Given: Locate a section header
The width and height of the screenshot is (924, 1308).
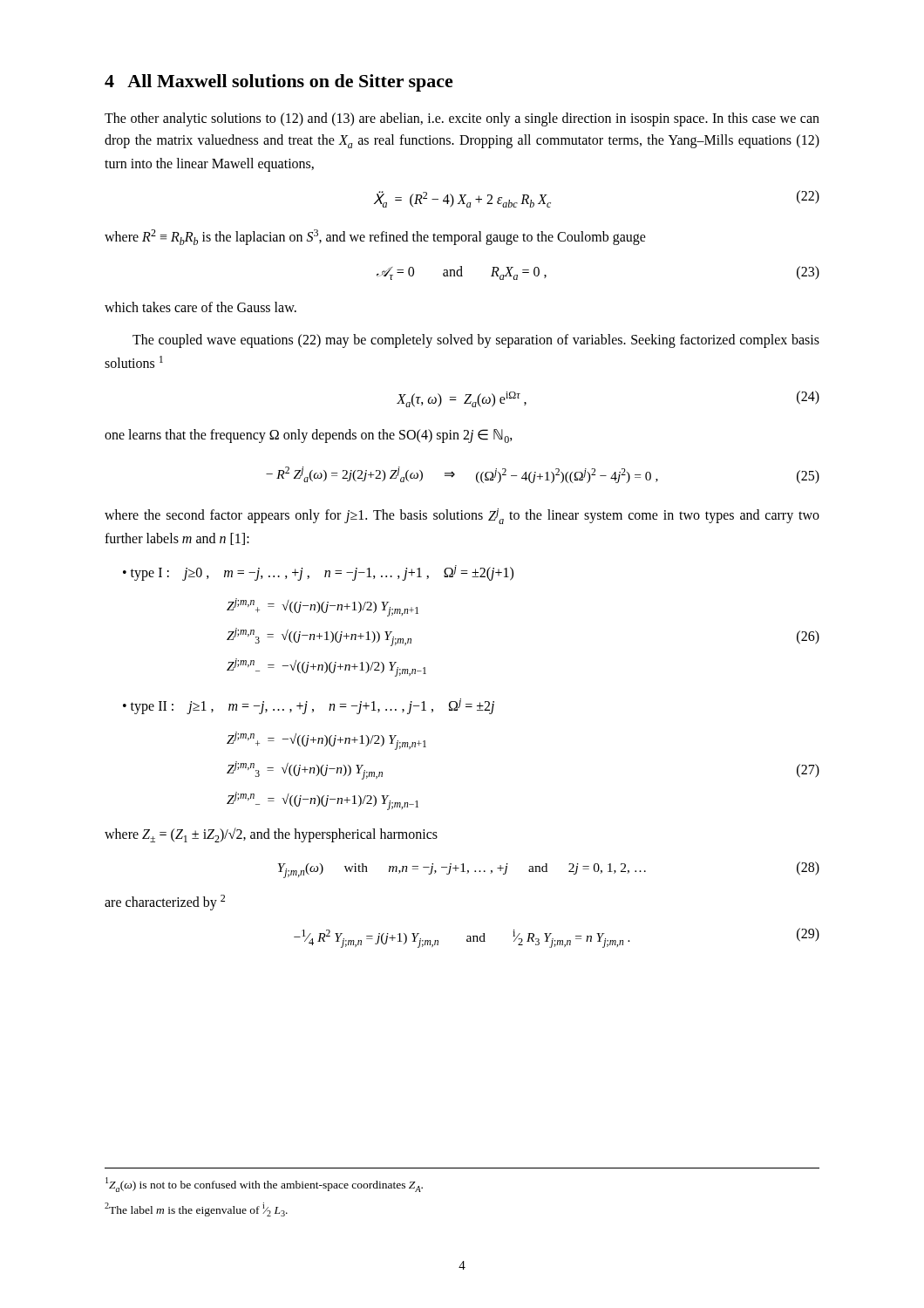Looking at the screenshot, I should (x=462, y=81).
